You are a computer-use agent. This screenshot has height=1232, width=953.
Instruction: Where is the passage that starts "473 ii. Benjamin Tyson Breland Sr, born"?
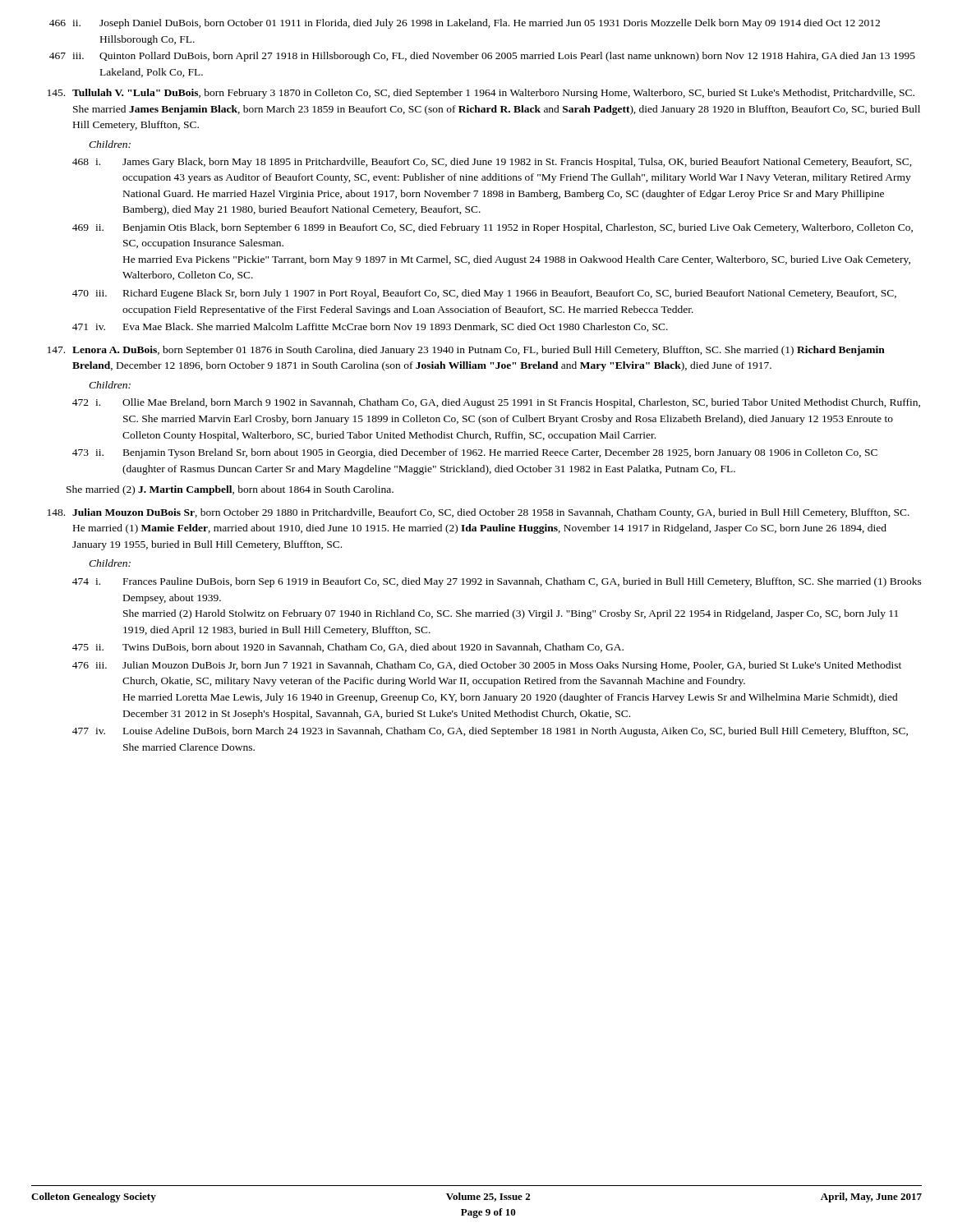point(488,460)
